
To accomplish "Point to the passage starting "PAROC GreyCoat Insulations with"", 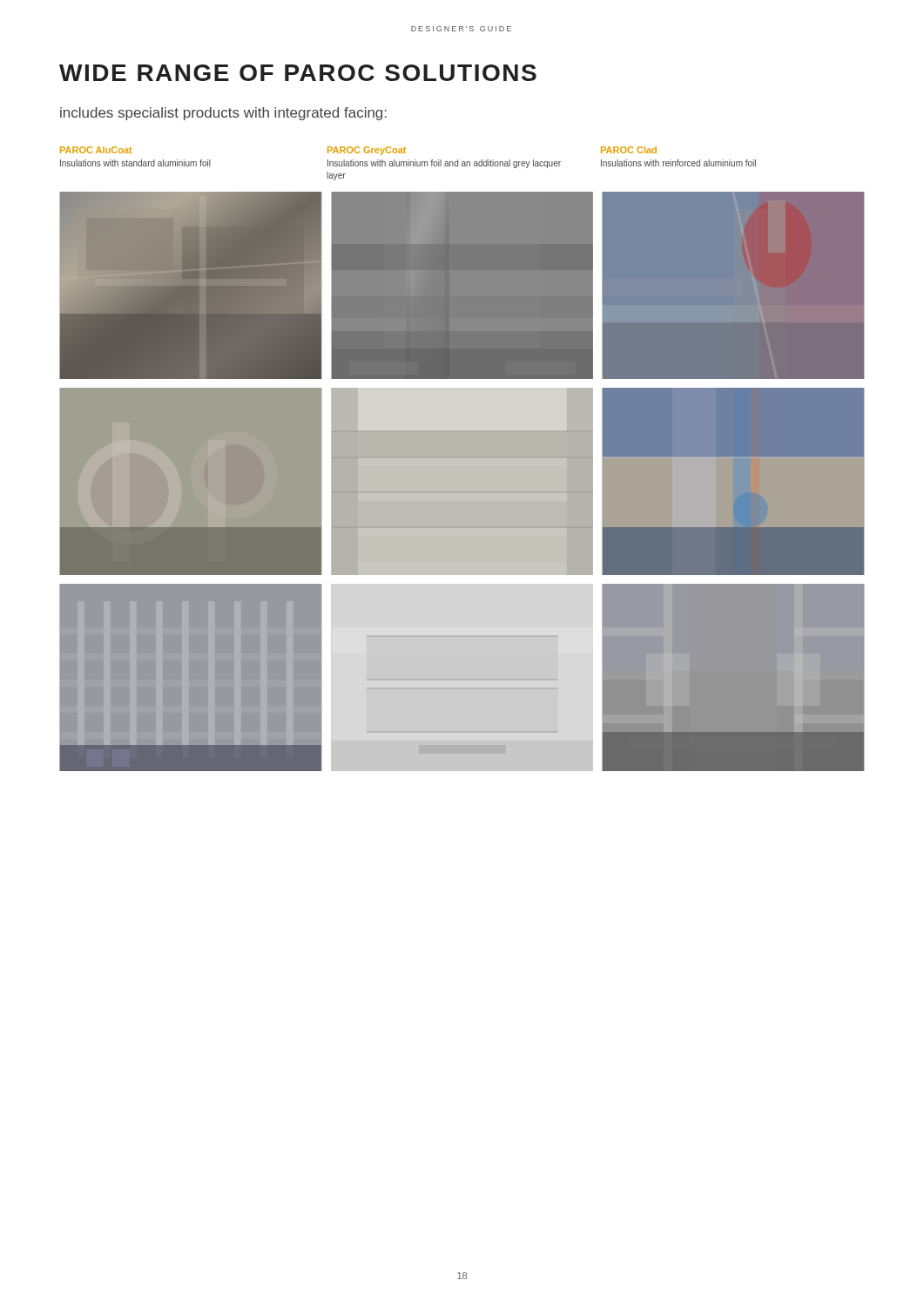I will point(444,163).
